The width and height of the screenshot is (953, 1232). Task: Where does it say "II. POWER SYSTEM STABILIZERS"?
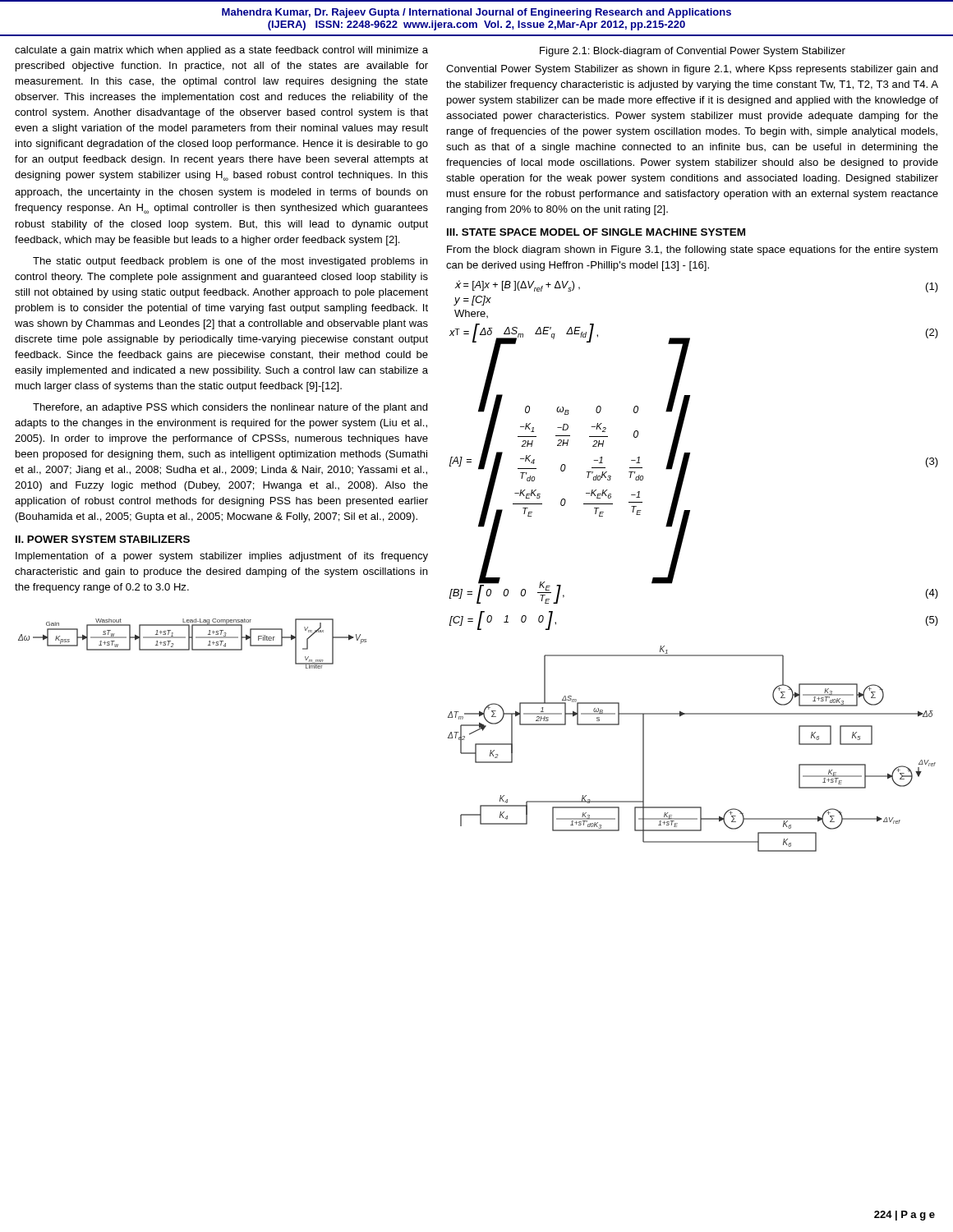point(102,539)
